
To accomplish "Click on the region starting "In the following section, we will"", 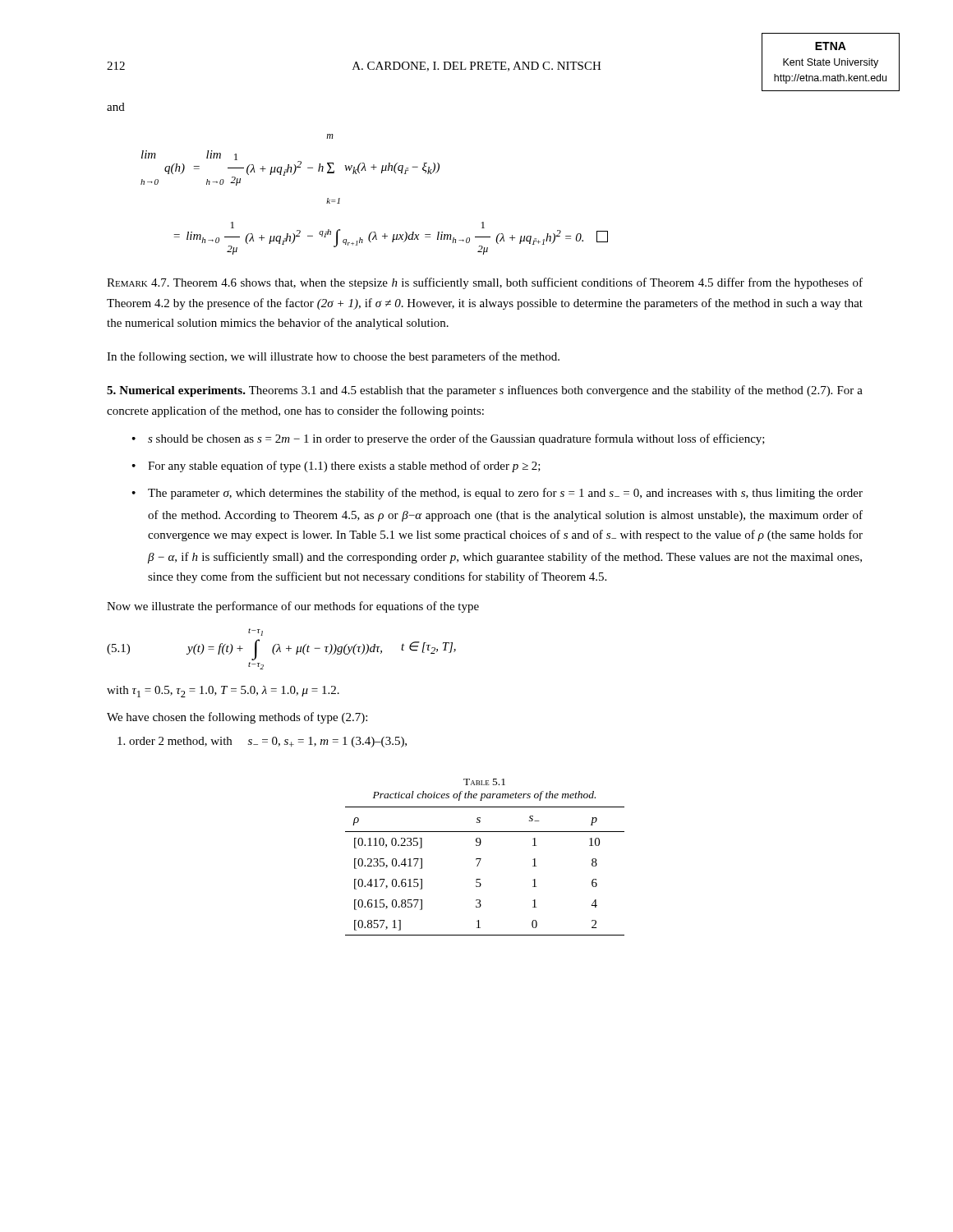I will pos(334,357).
